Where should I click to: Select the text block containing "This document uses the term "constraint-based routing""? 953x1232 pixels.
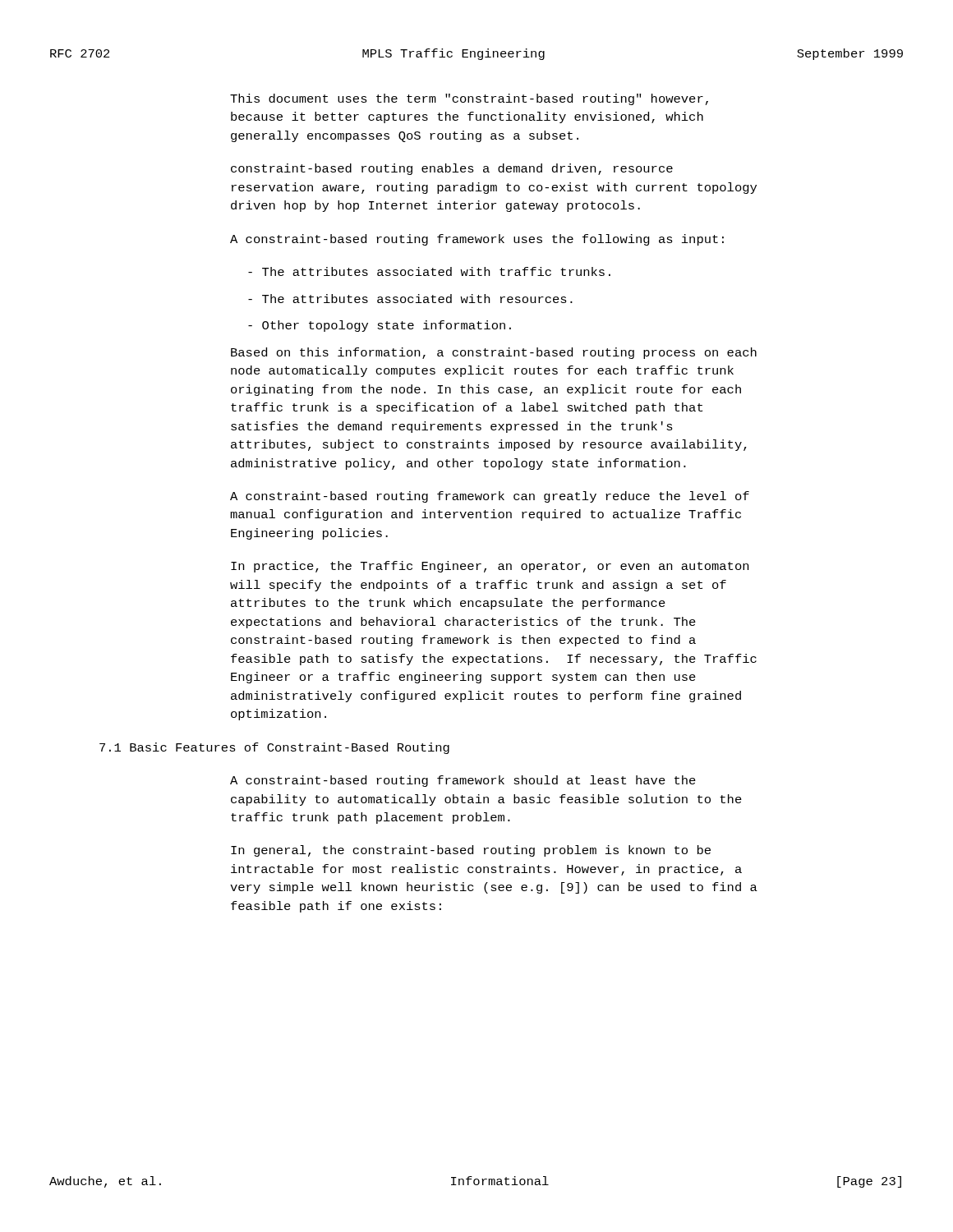pyautogui.click(x=471, y=118)
